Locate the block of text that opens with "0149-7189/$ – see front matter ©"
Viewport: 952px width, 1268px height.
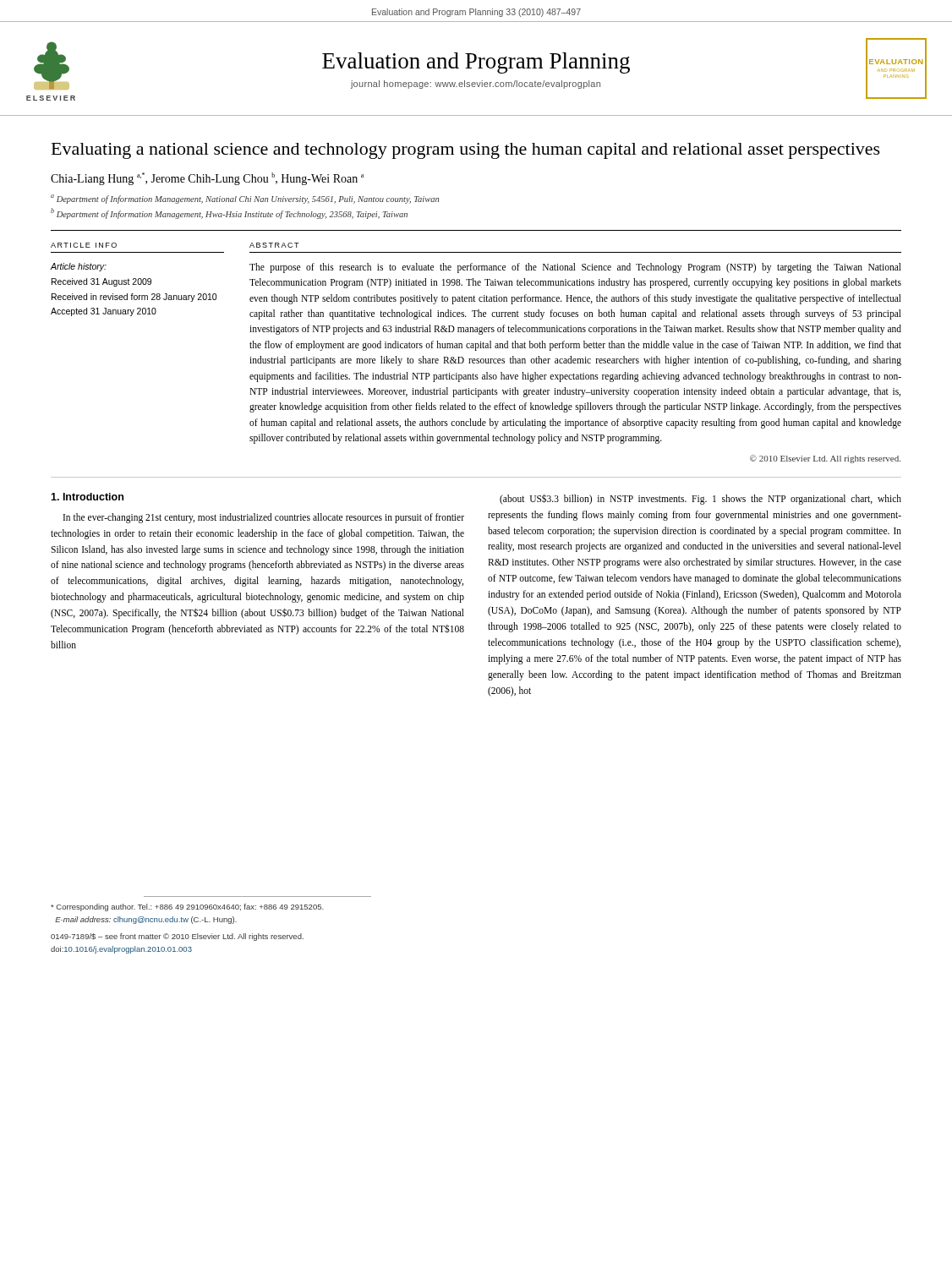click(177, 943)
